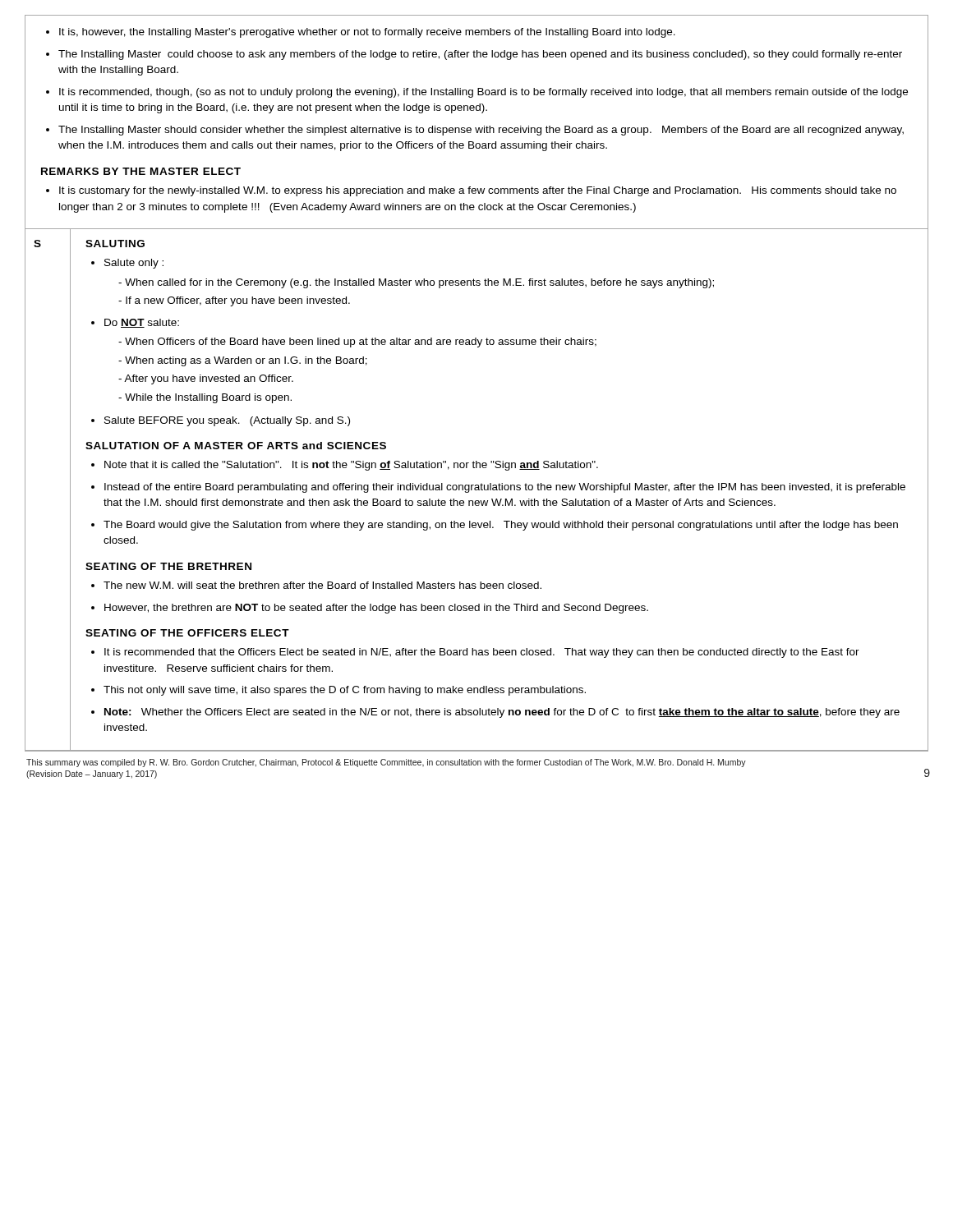
Task: Click on the list item that reads "However, the brethren are NOT to be seated"
Action: click(x=376, y=607)
